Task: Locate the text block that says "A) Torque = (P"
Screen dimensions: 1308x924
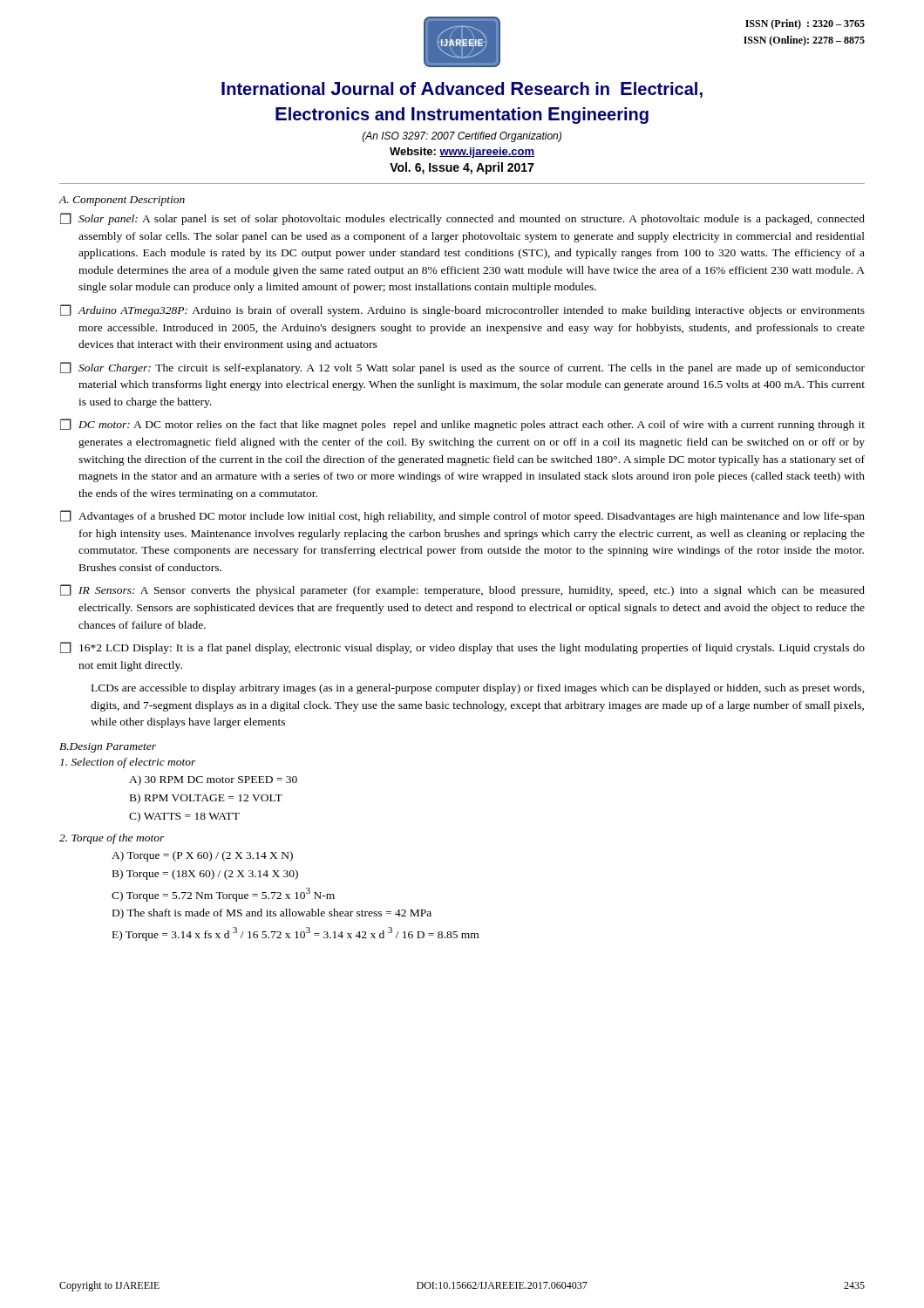Action: point(295,894)
